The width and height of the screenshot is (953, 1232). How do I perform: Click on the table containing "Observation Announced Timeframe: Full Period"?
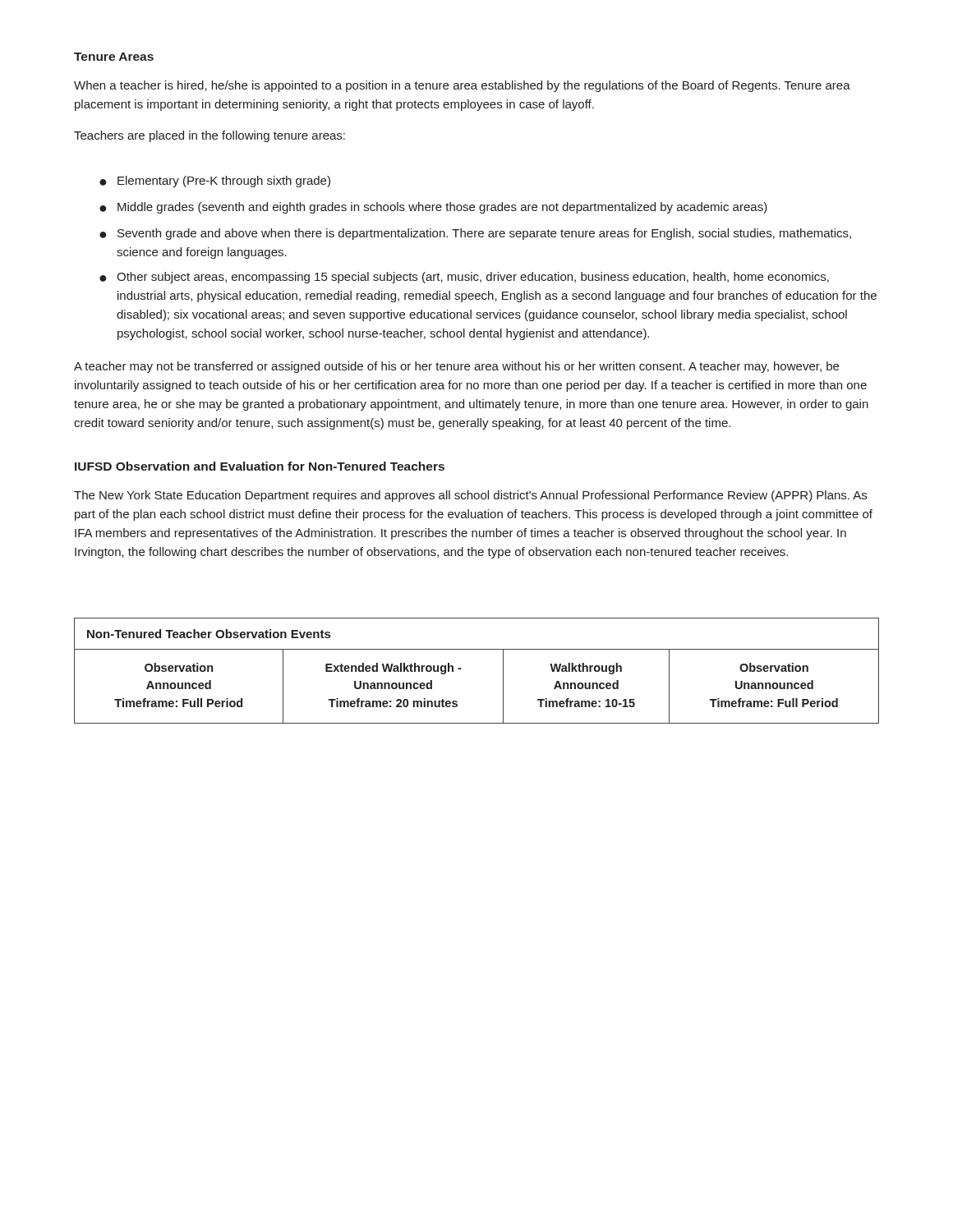pyautogui.click(x=476, y=670)
